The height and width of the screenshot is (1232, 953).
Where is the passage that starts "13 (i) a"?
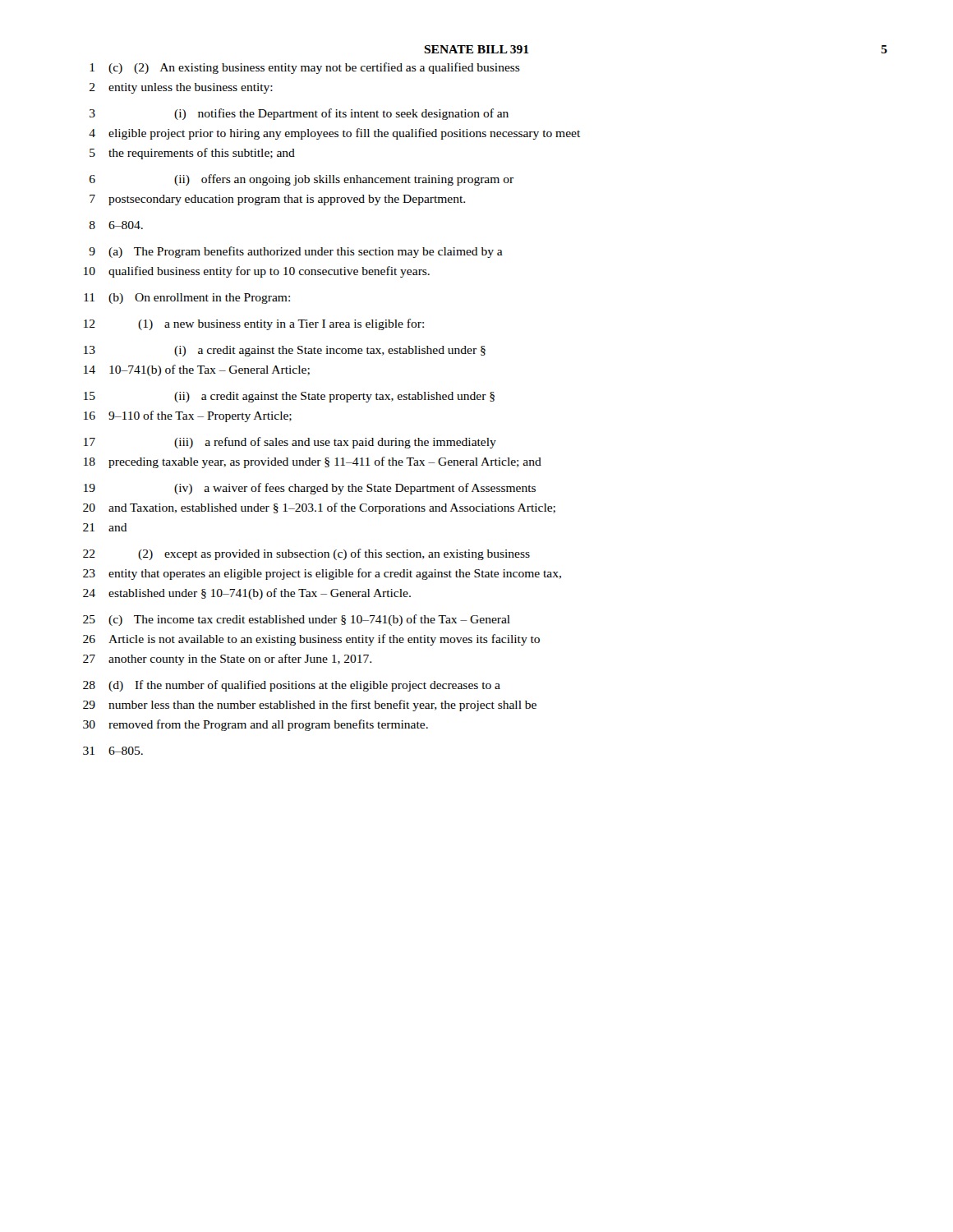coord(476,350)
